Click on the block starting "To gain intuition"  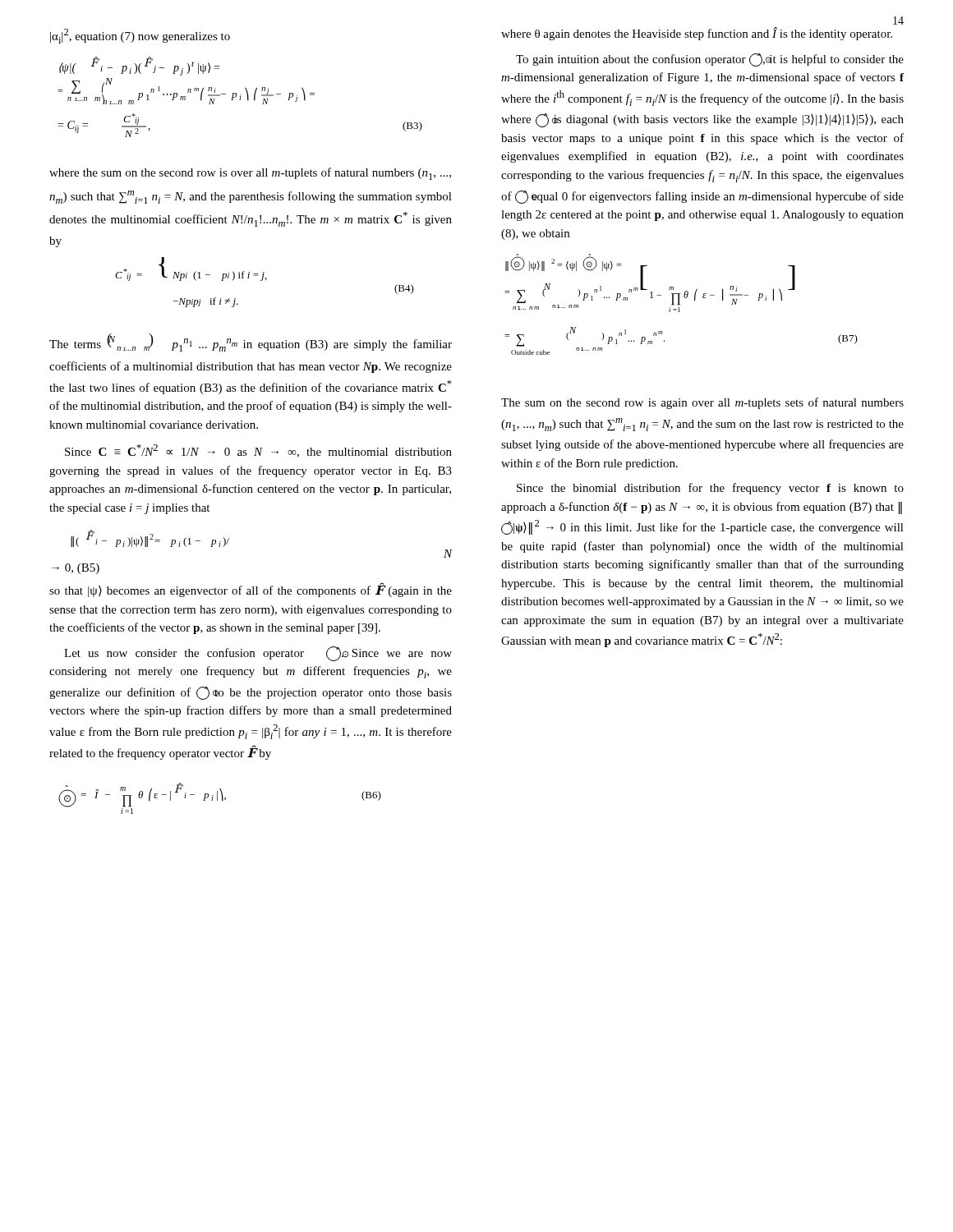[x=702, y=146]
